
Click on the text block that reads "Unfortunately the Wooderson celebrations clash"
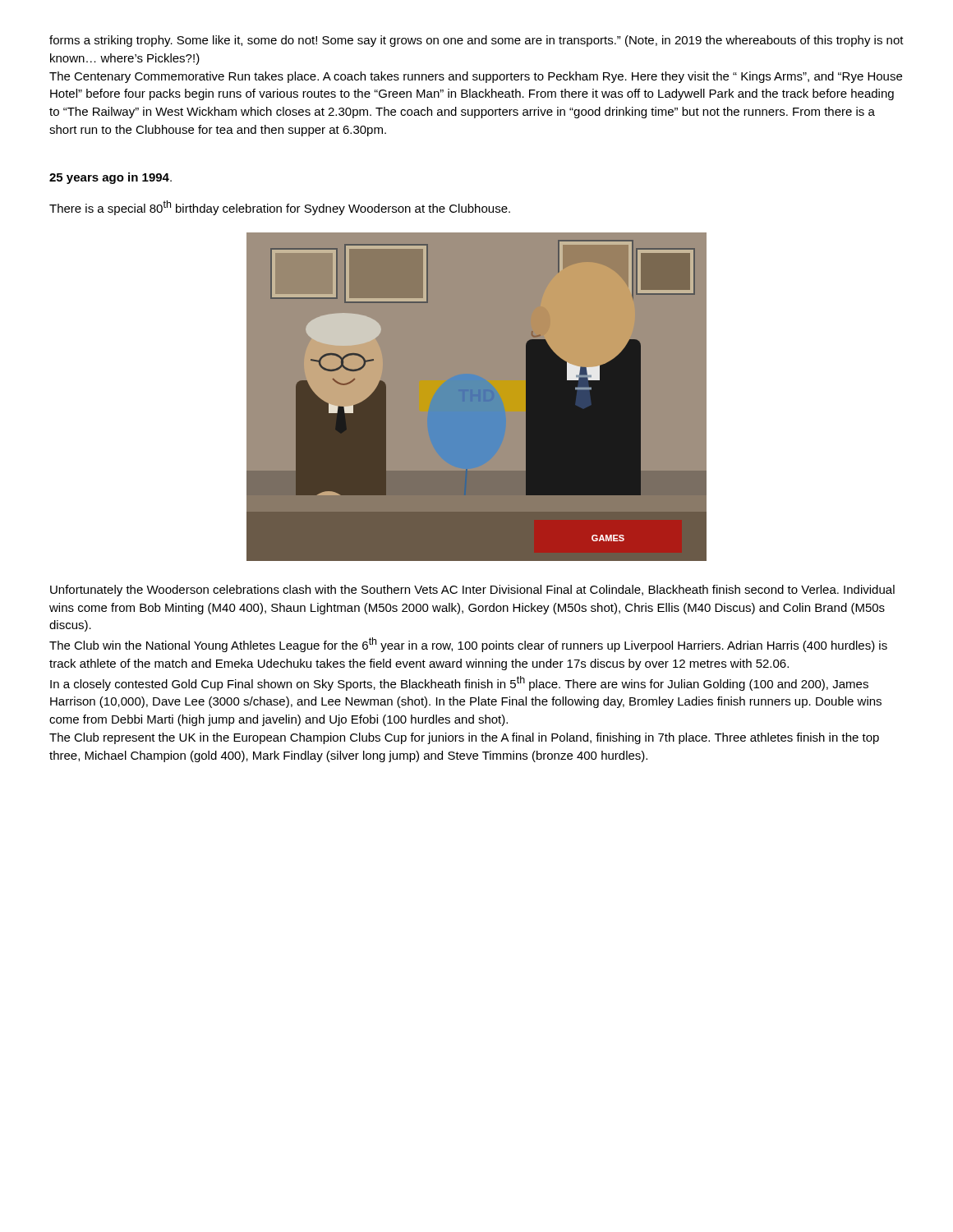472,672
